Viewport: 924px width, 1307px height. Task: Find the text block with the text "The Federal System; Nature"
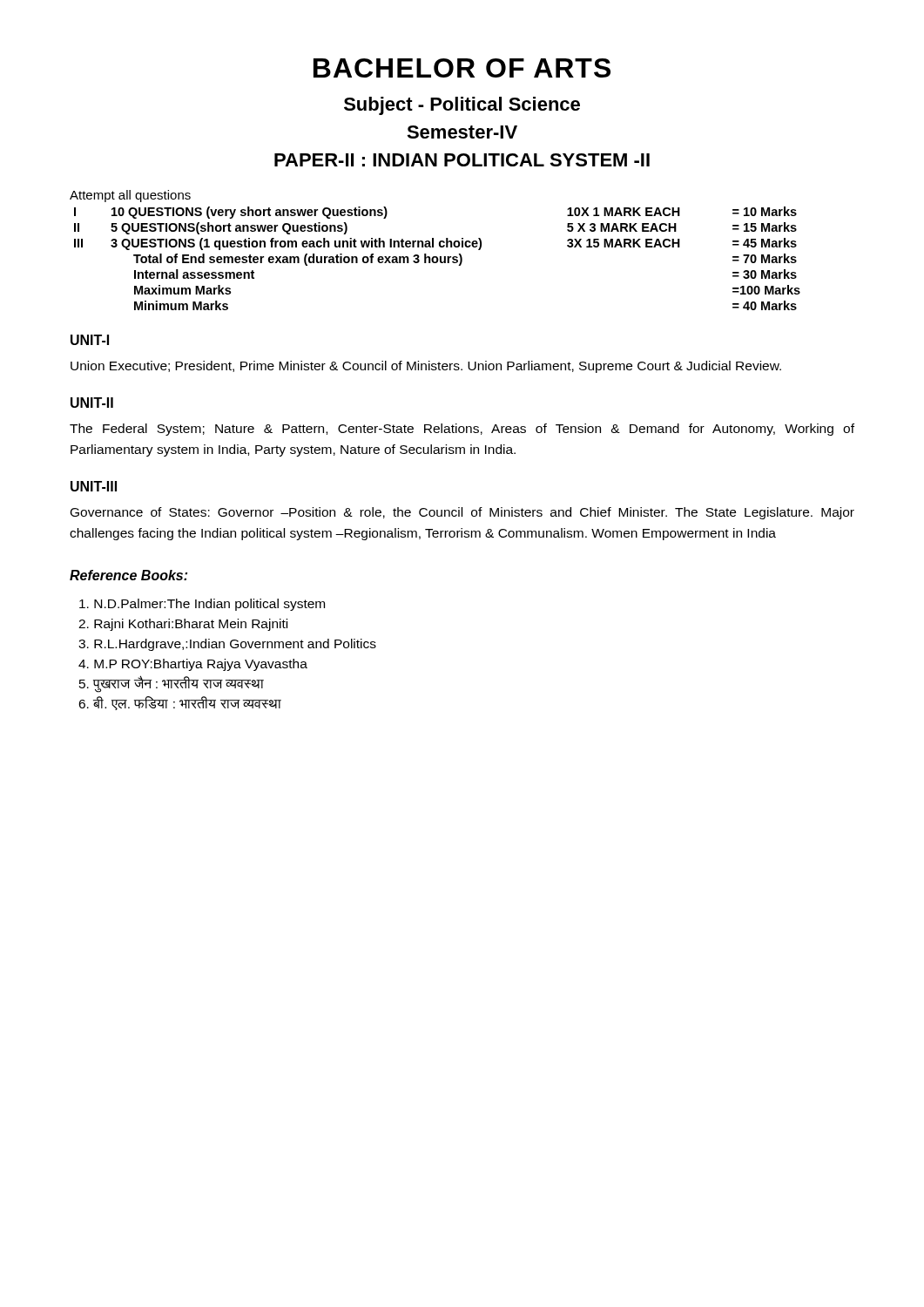click(x=462, y=439)
